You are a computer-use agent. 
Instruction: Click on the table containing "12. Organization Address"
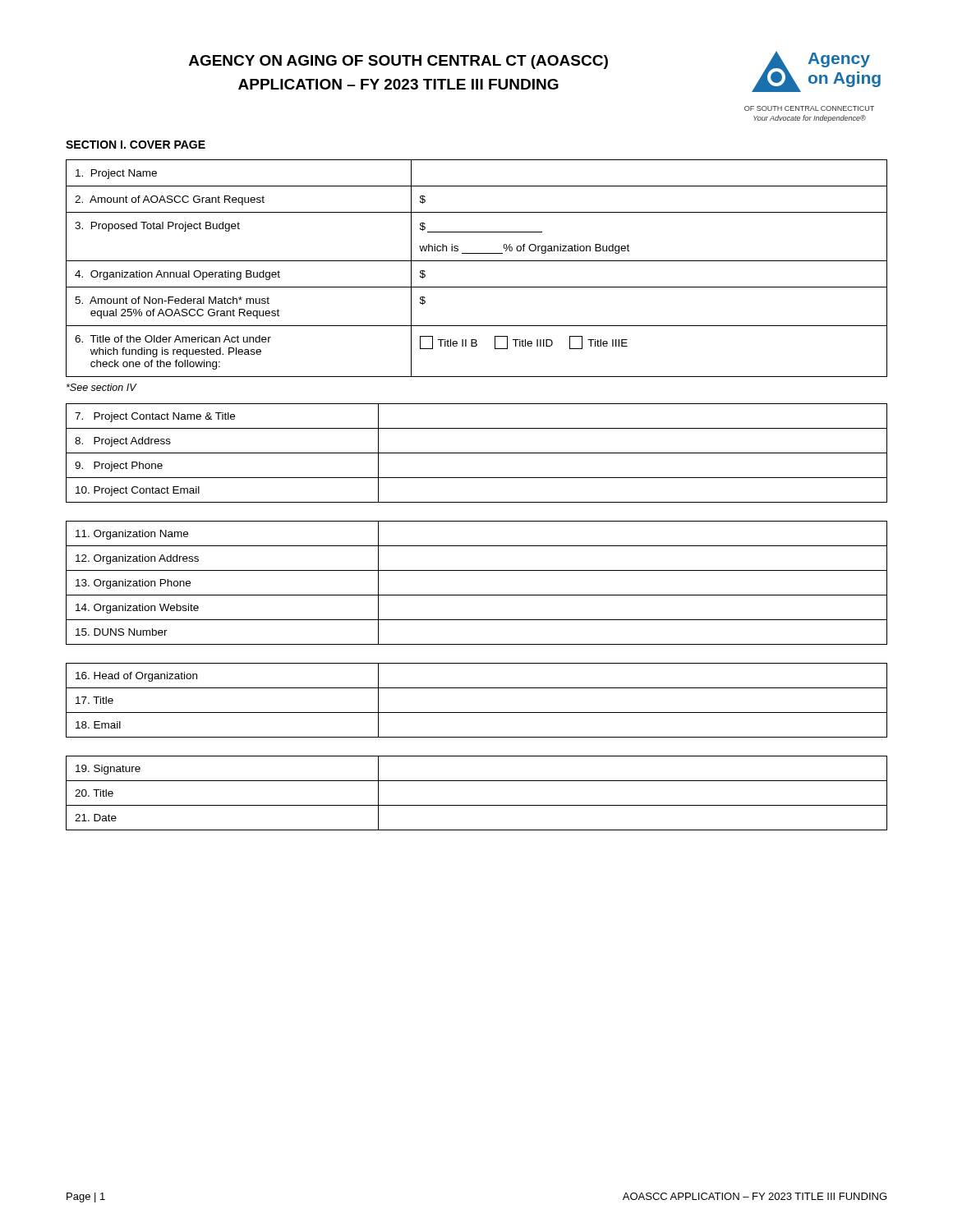pyautogui.click(x=476, y=583)
